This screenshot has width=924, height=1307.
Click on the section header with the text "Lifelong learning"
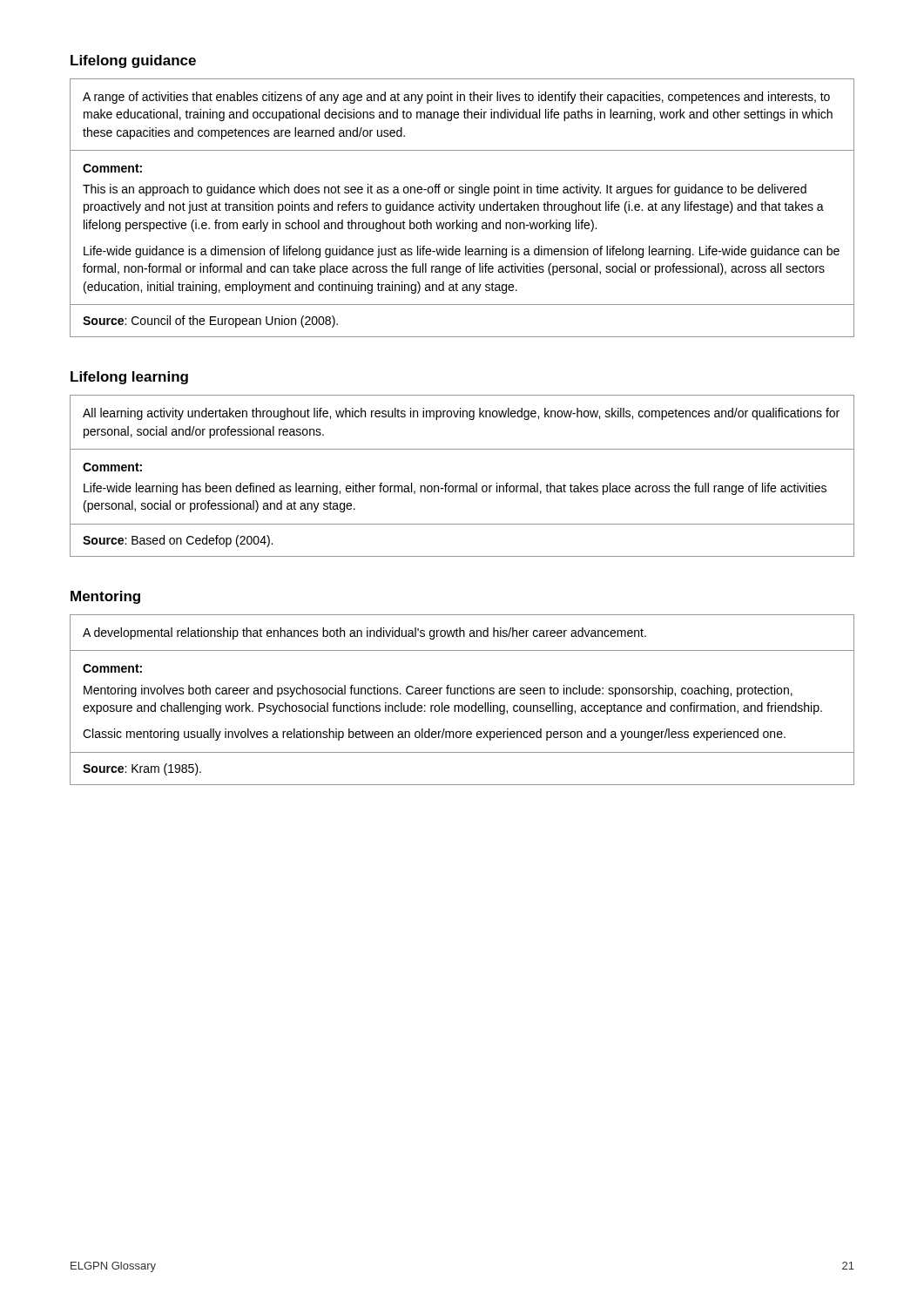coord(129,377)
